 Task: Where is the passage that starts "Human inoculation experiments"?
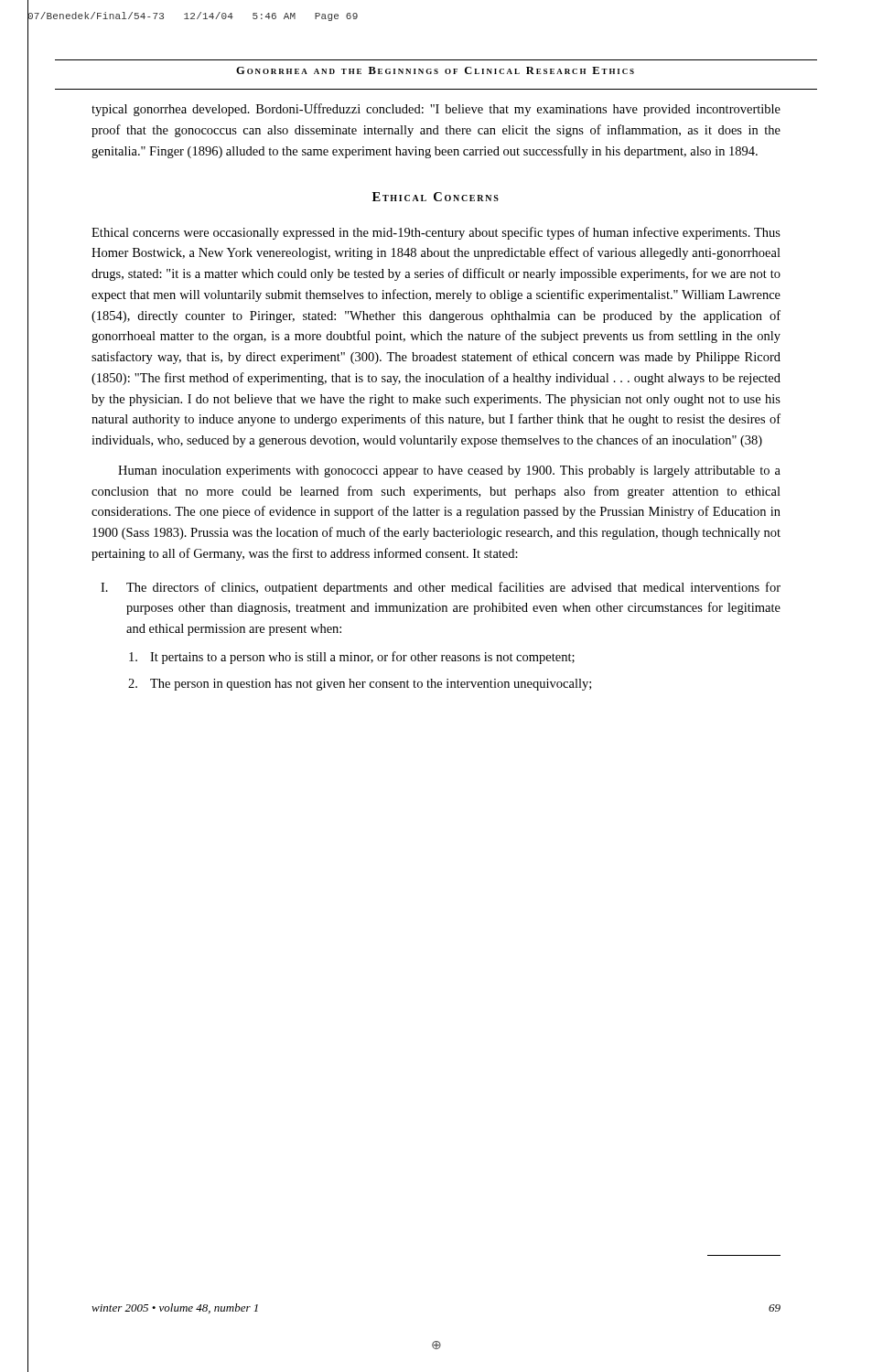tap(436, 512)
